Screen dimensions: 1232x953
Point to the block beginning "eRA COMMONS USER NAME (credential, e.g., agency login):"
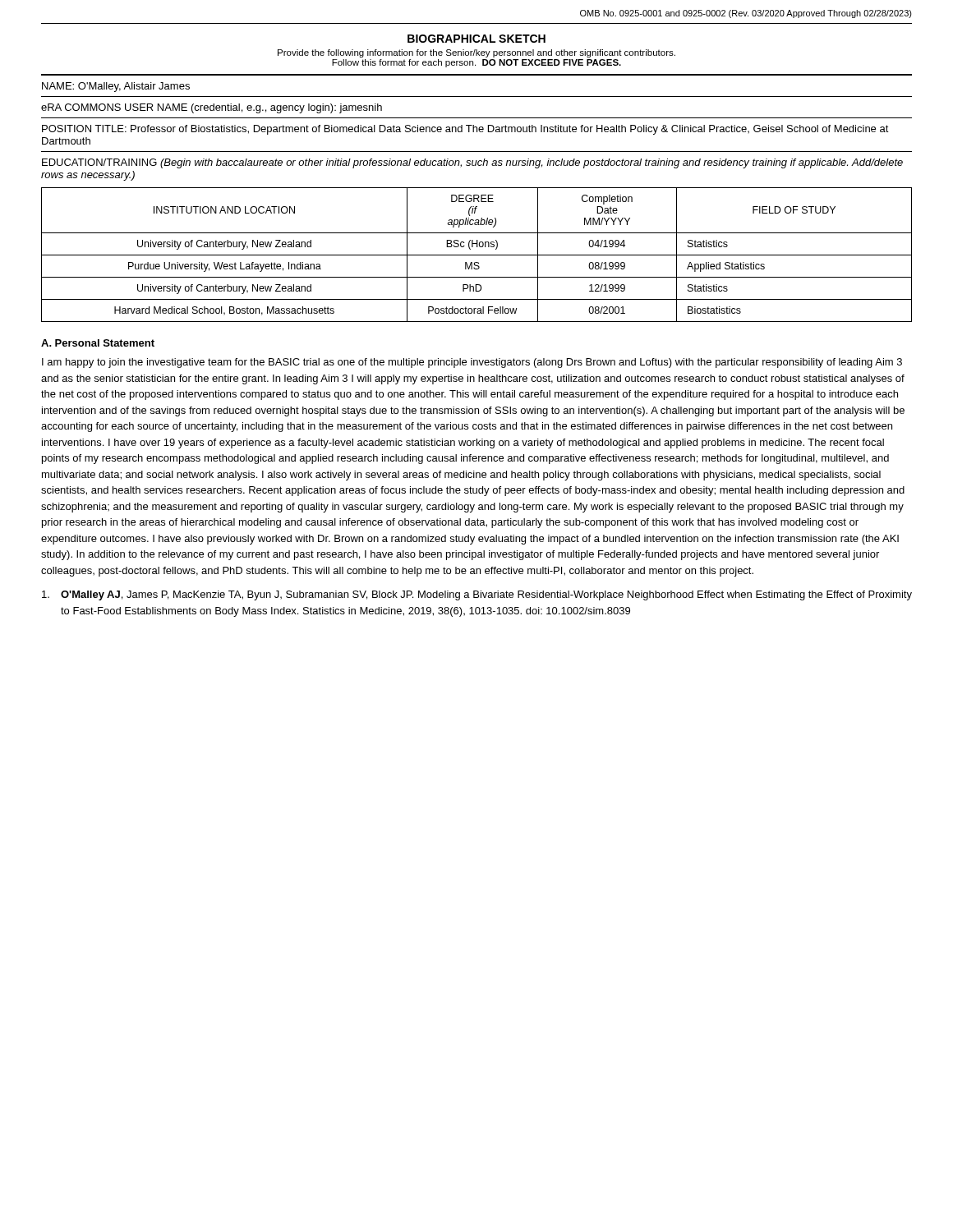pyautogui.click(x=212, y=107)
